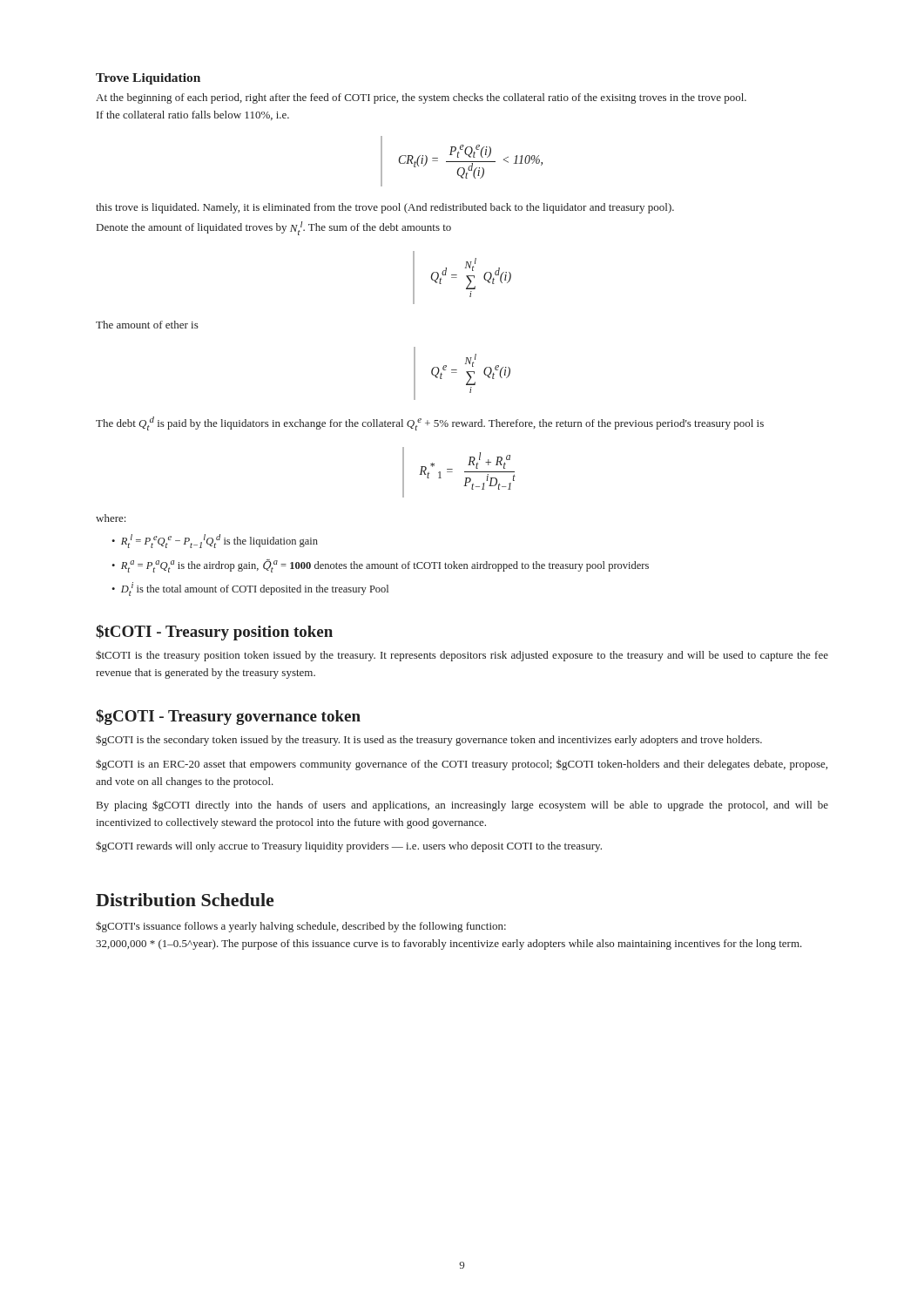The image size is (924, 1307).
Task: Point to the text starting "$gCOTI's issuance follows a yearly"
Action: [449, 935]
